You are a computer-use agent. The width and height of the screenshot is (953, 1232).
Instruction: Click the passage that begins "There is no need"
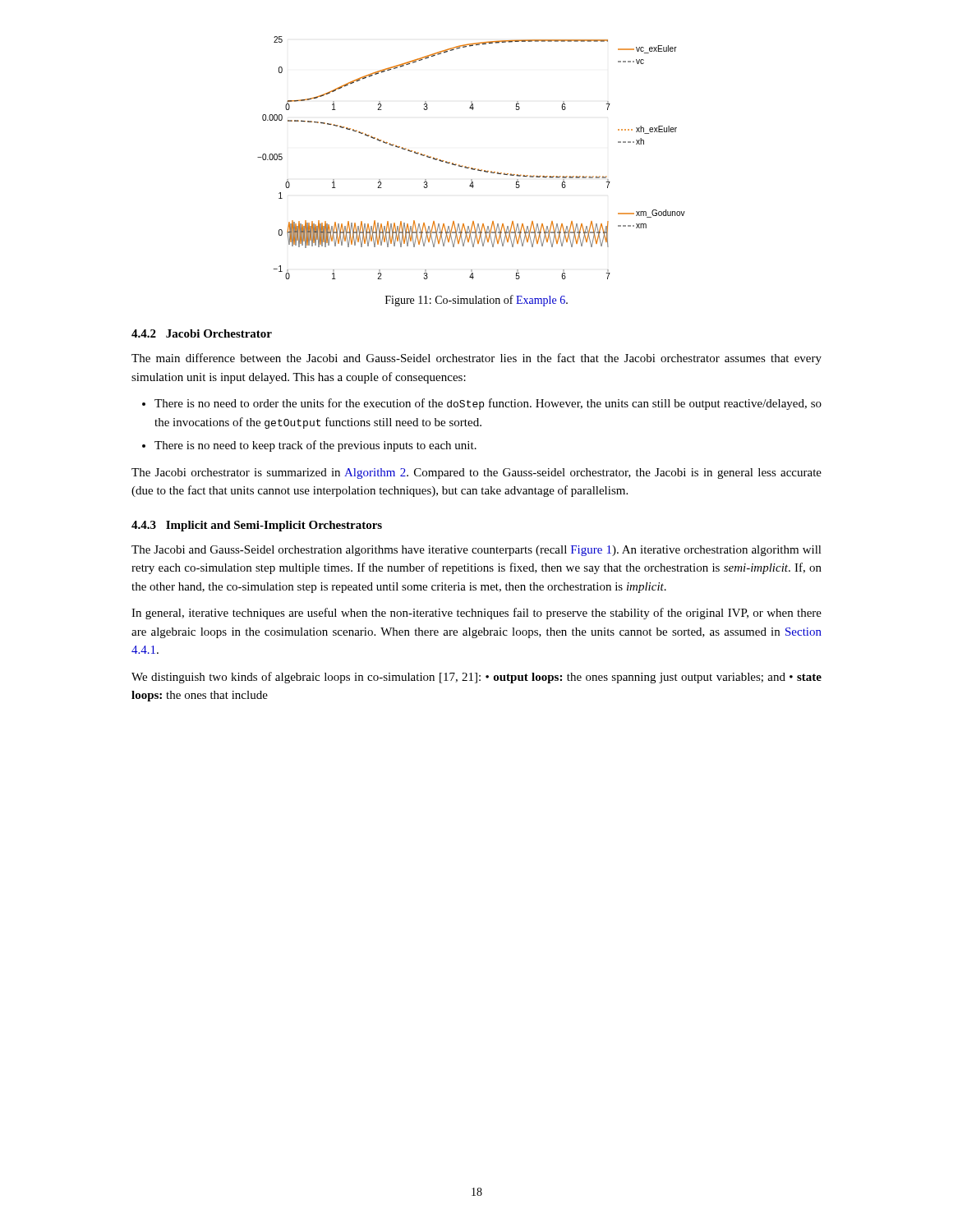tap(476, 424)
